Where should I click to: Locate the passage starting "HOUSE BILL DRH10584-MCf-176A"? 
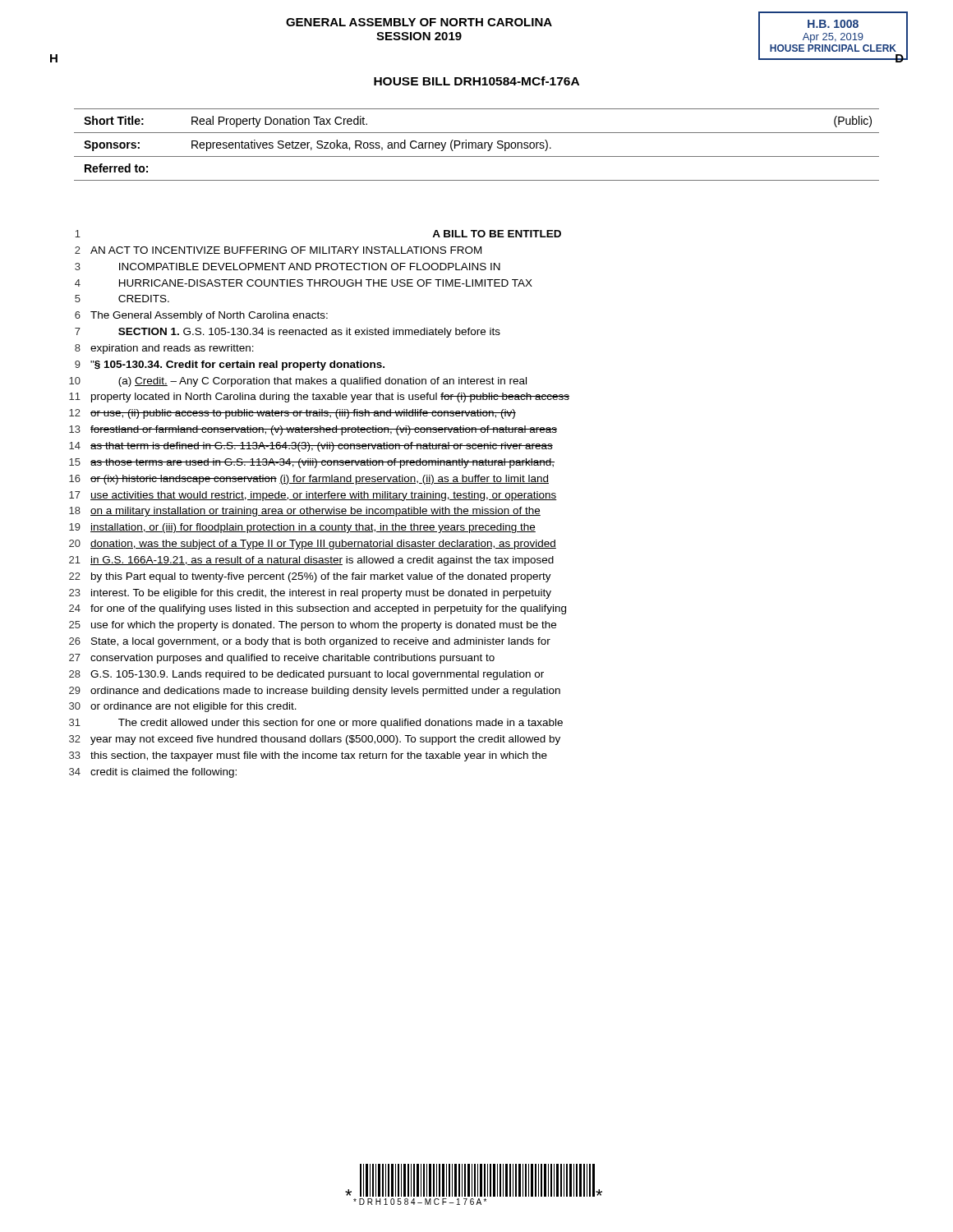(476, 81)
